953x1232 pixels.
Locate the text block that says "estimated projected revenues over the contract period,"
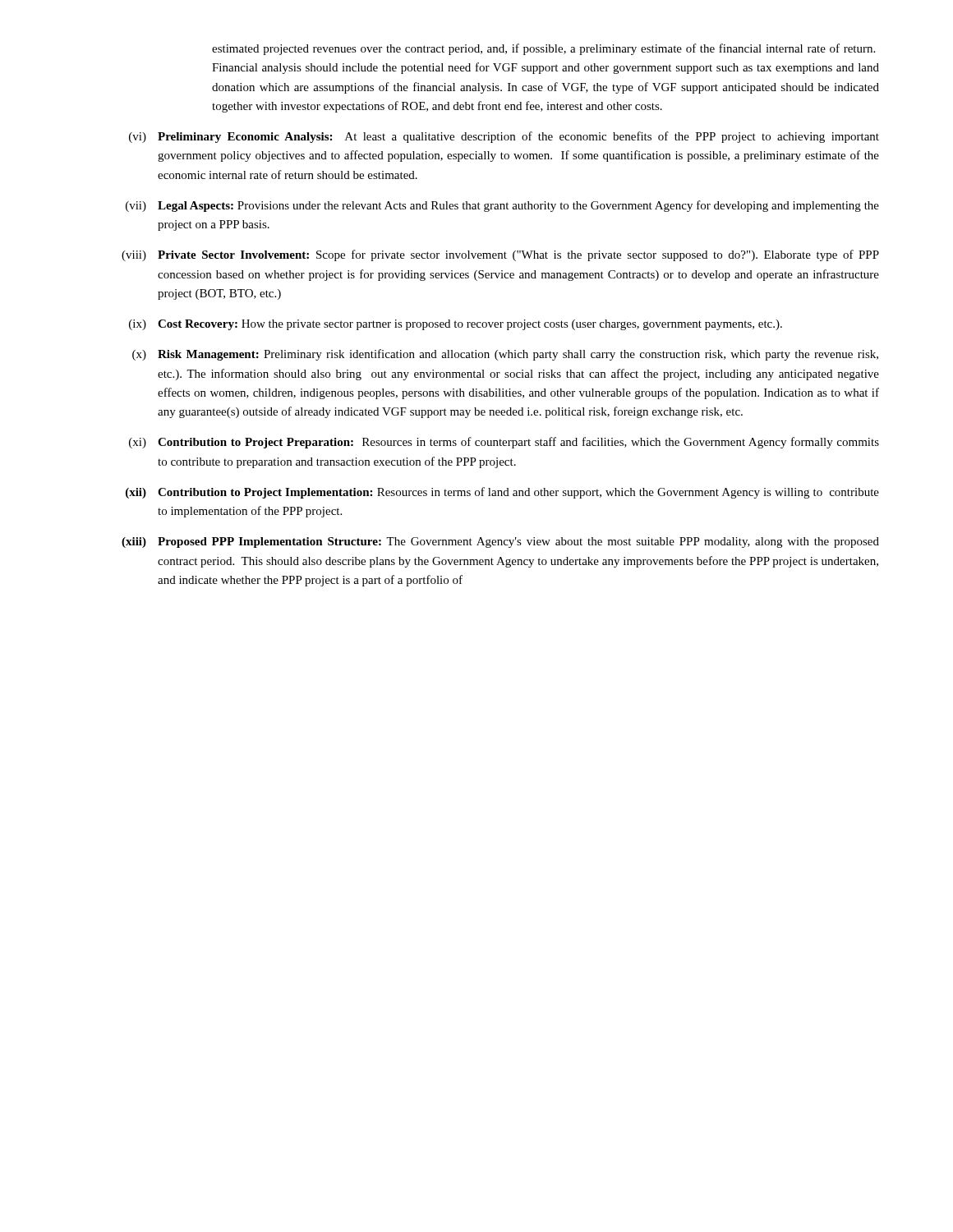pyautogui.click(x=545, y=77)
